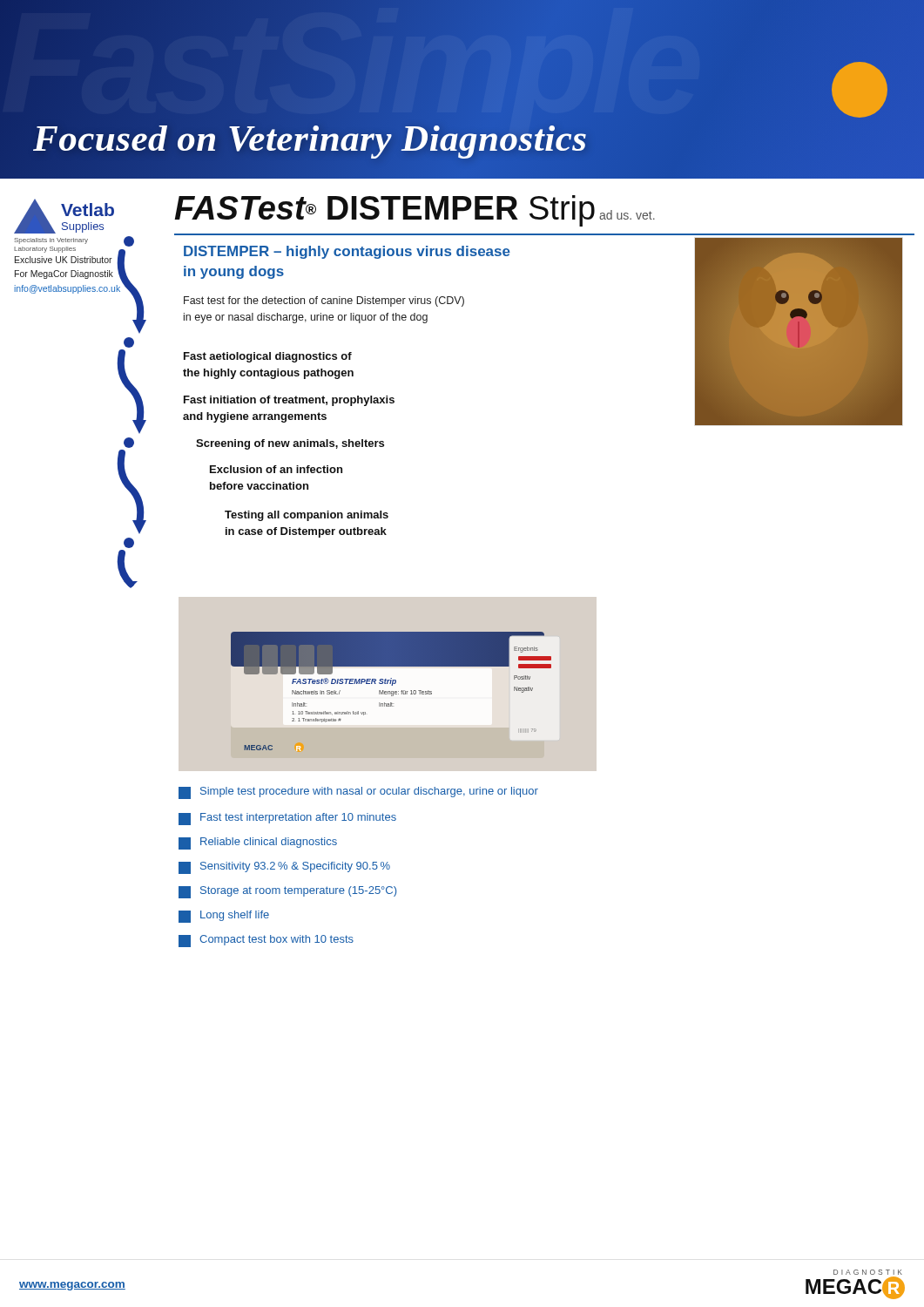924x1307 pixels.
Task: Click on the title that says "FASTest® DISTEMPER Strip ad us. vet."
Action: [x=415, y=208]
